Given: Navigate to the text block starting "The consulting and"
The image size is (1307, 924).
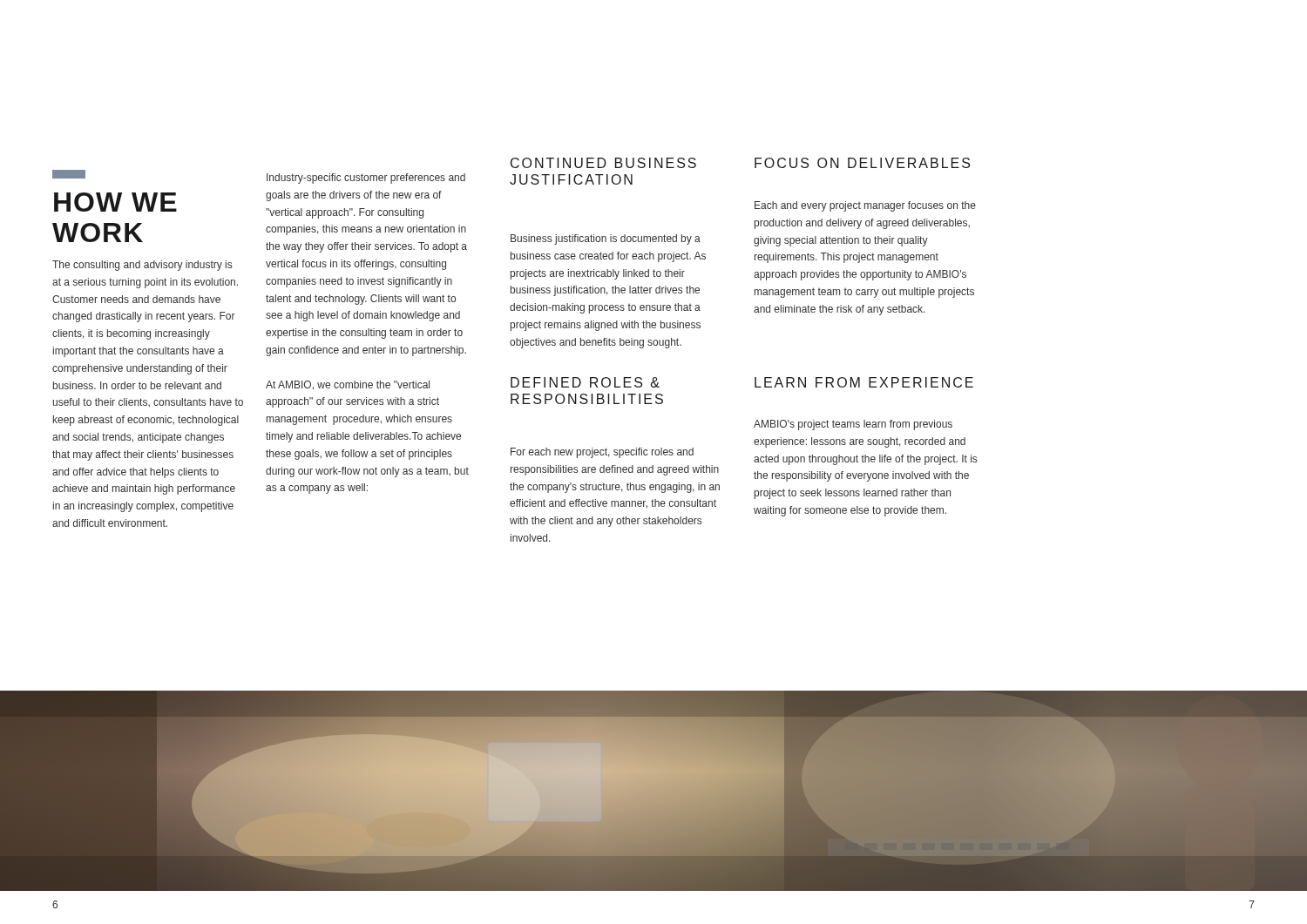Looking at the screenshot, I should (x=148, y=394).
